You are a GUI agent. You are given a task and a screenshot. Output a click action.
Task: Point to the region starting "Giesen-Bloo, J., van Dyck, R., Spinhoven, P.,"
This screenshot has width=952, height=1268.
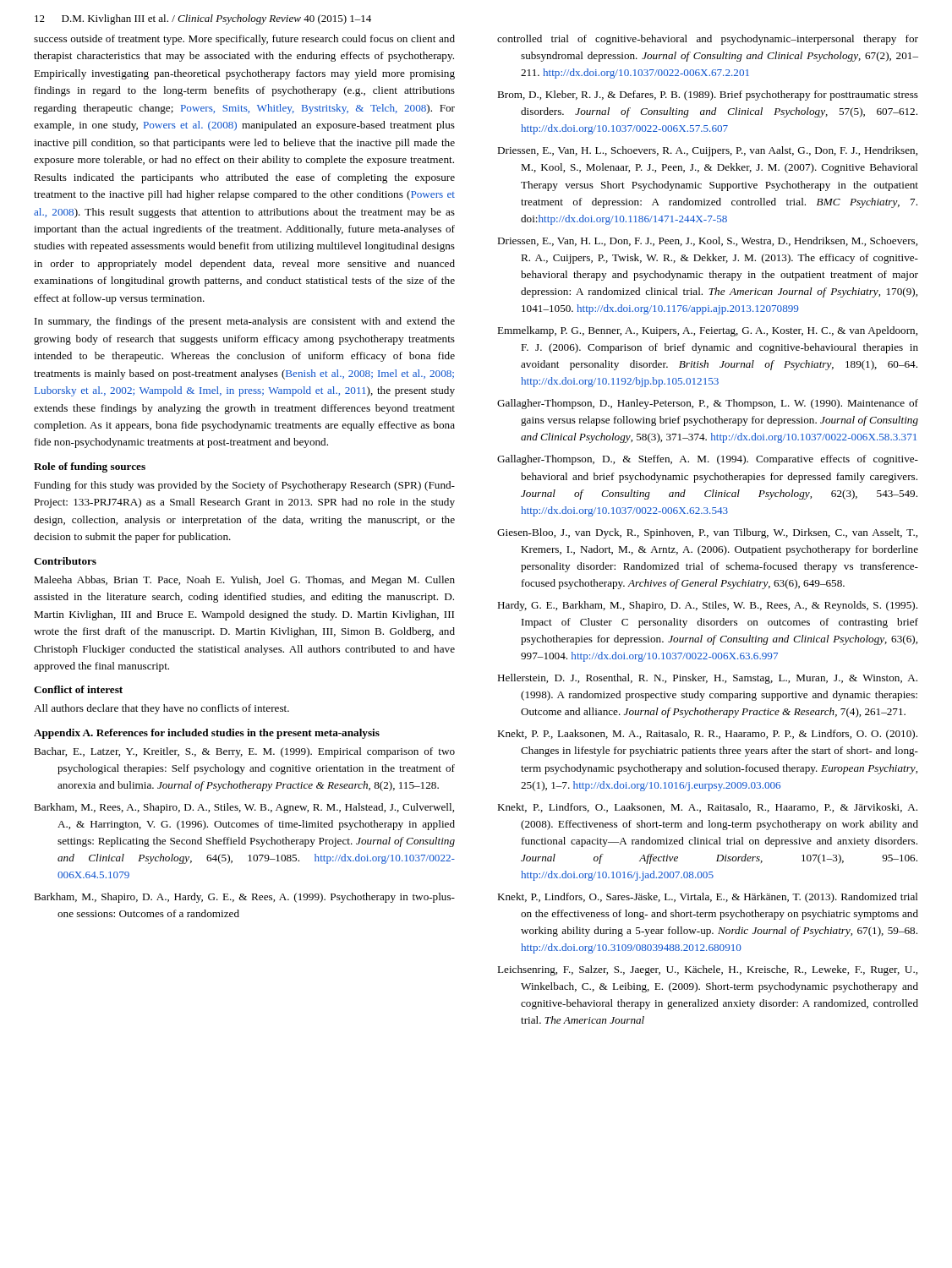click(708, 558)
